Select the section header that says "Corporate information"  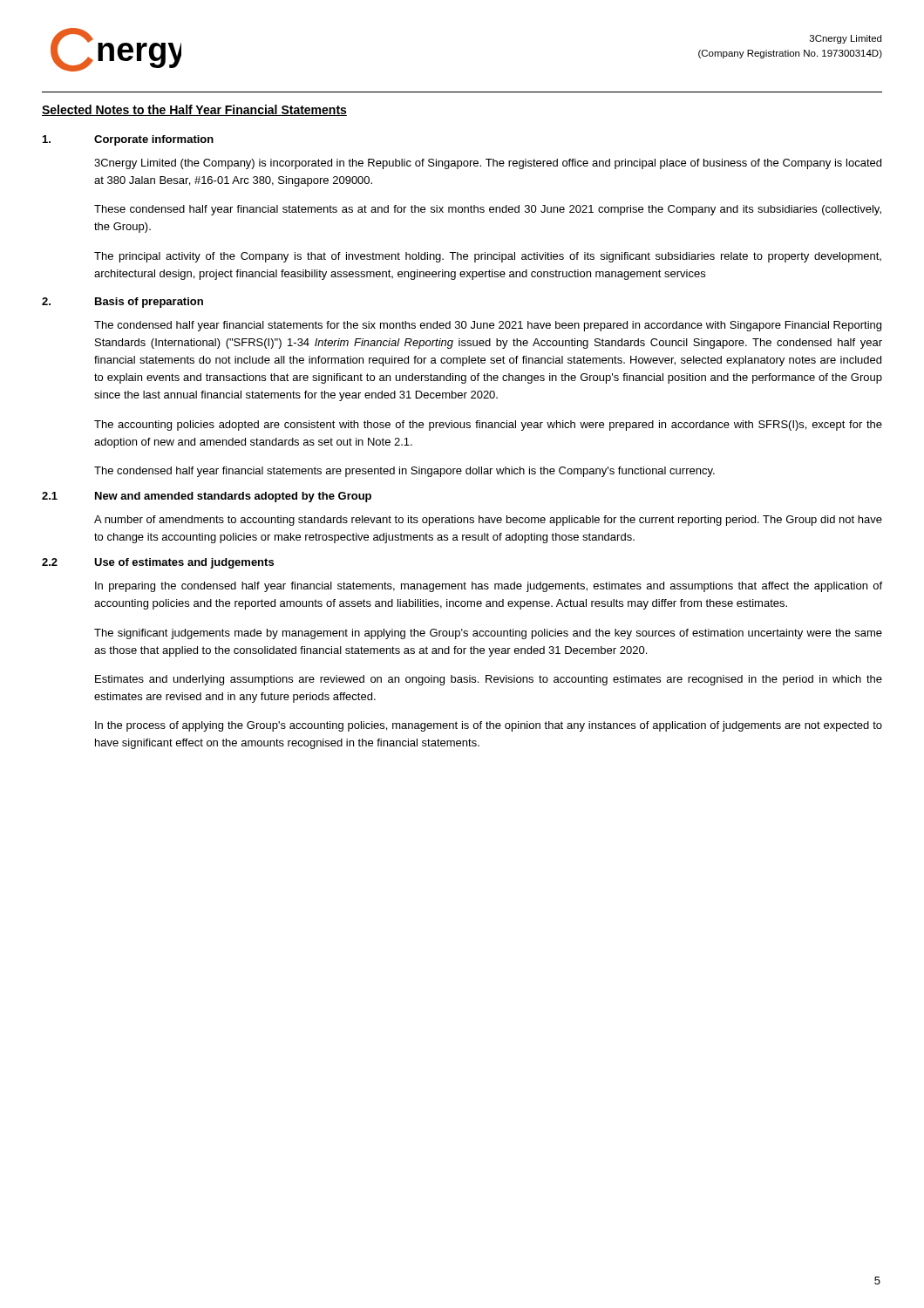tap(154, 139)
